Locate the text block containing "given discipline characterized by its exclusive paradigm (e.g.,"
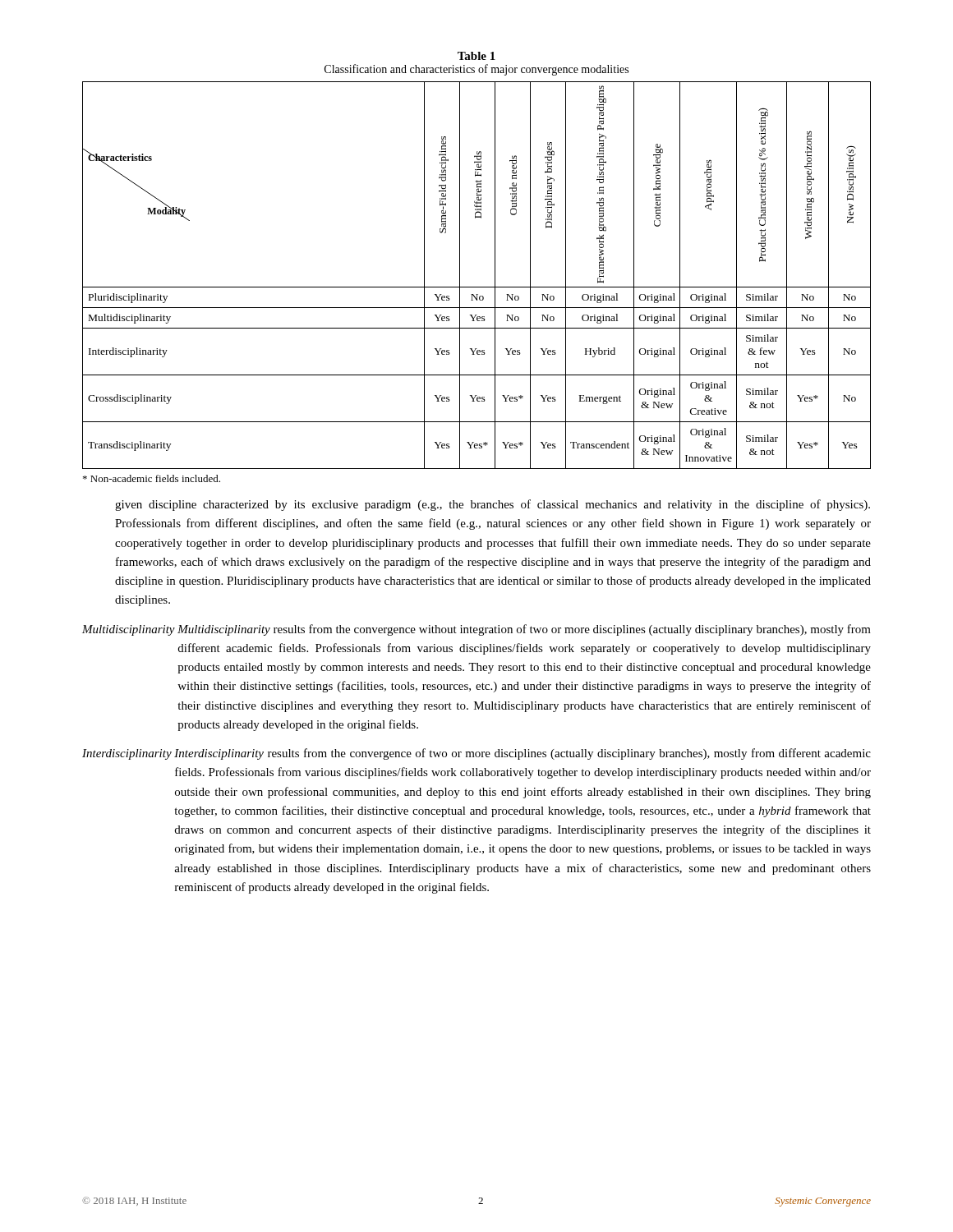Screen dimensions: 1232x953 coord(493,552)
